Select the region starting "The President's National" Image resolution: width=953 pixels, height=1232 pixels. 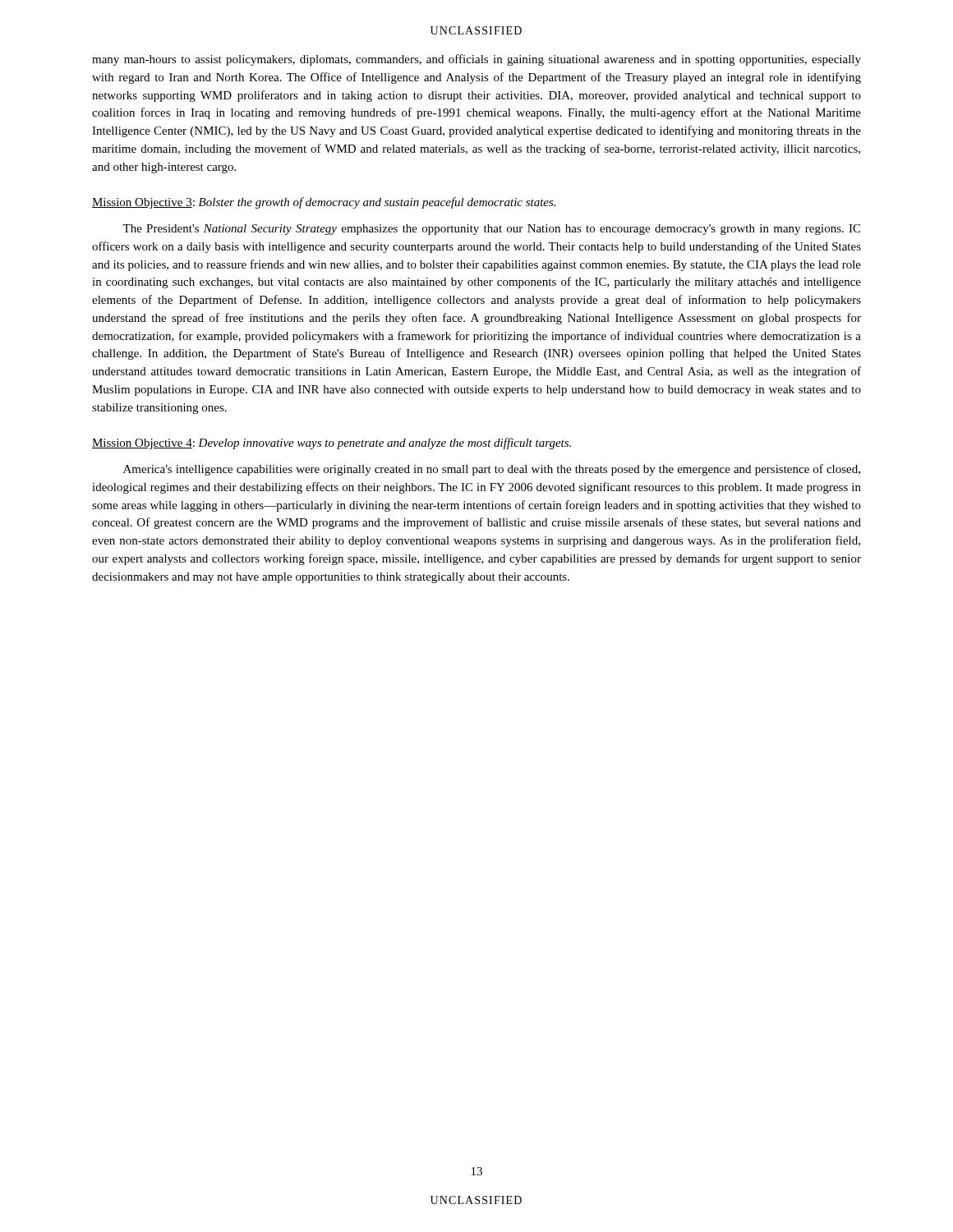[x=476, y=318]
